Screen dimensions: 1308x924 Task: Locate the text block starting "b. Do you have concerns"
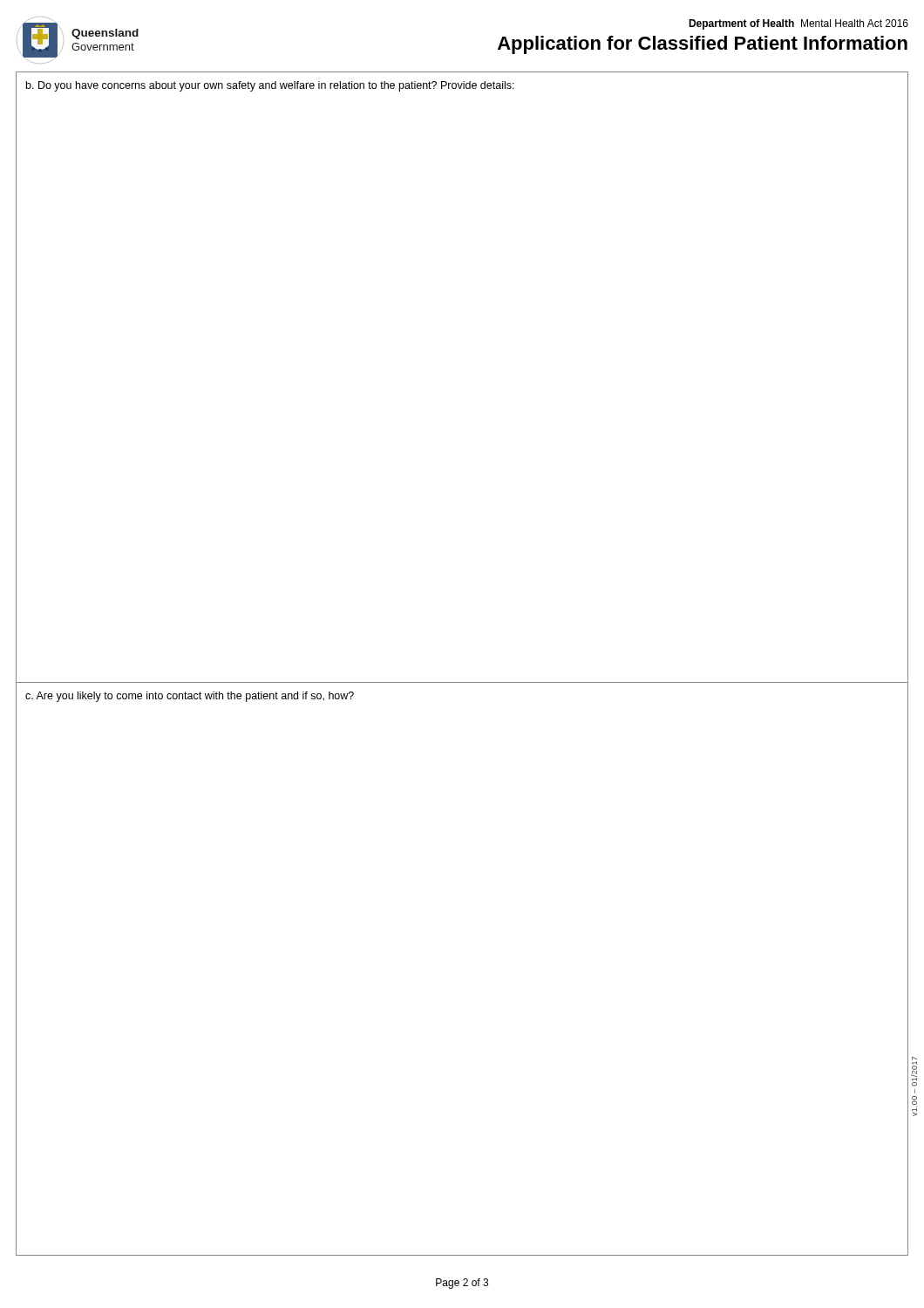(x=270, y=85)
